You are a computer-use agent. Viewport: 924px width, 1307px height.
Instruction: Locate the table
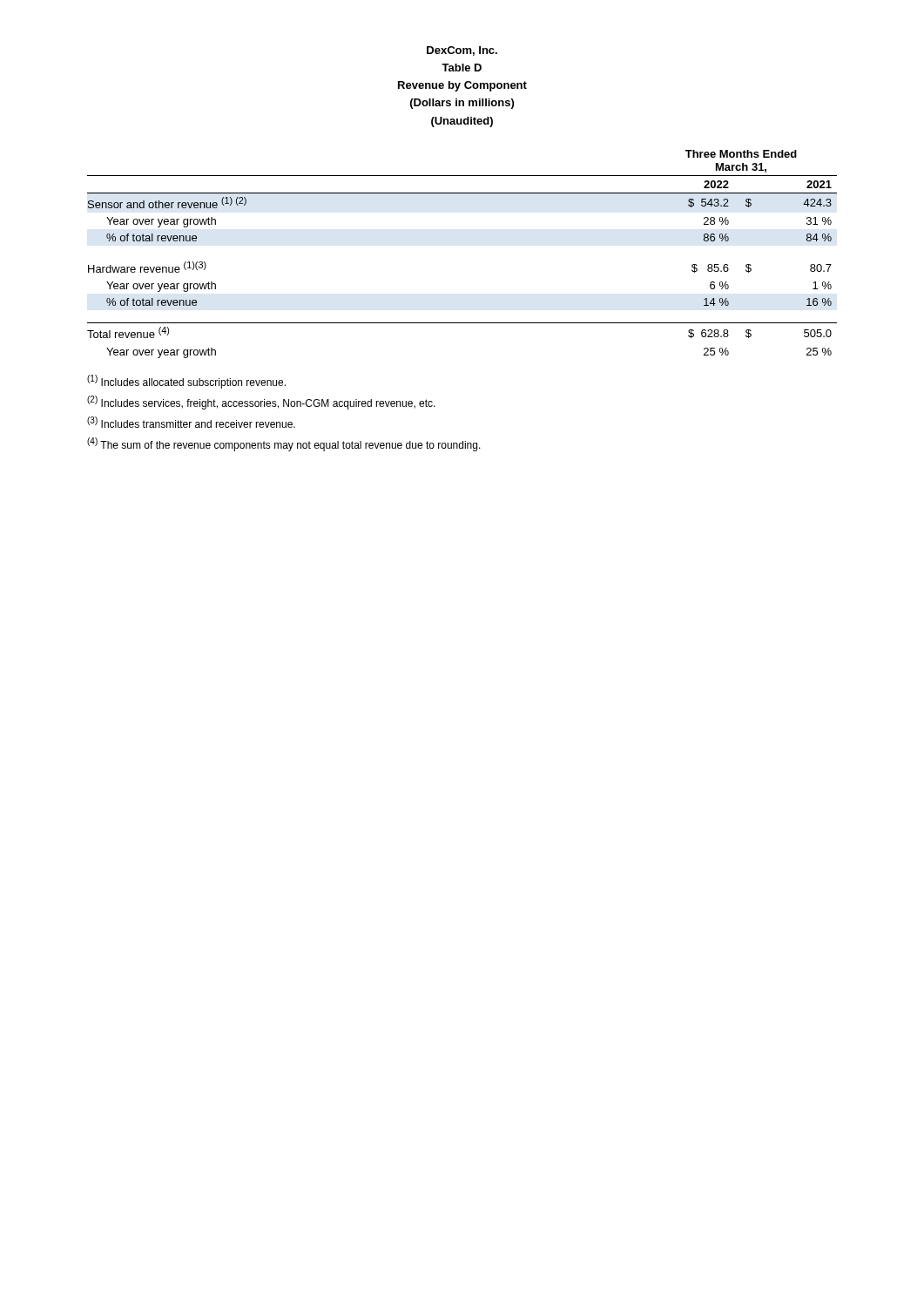(x=462, y=252)
